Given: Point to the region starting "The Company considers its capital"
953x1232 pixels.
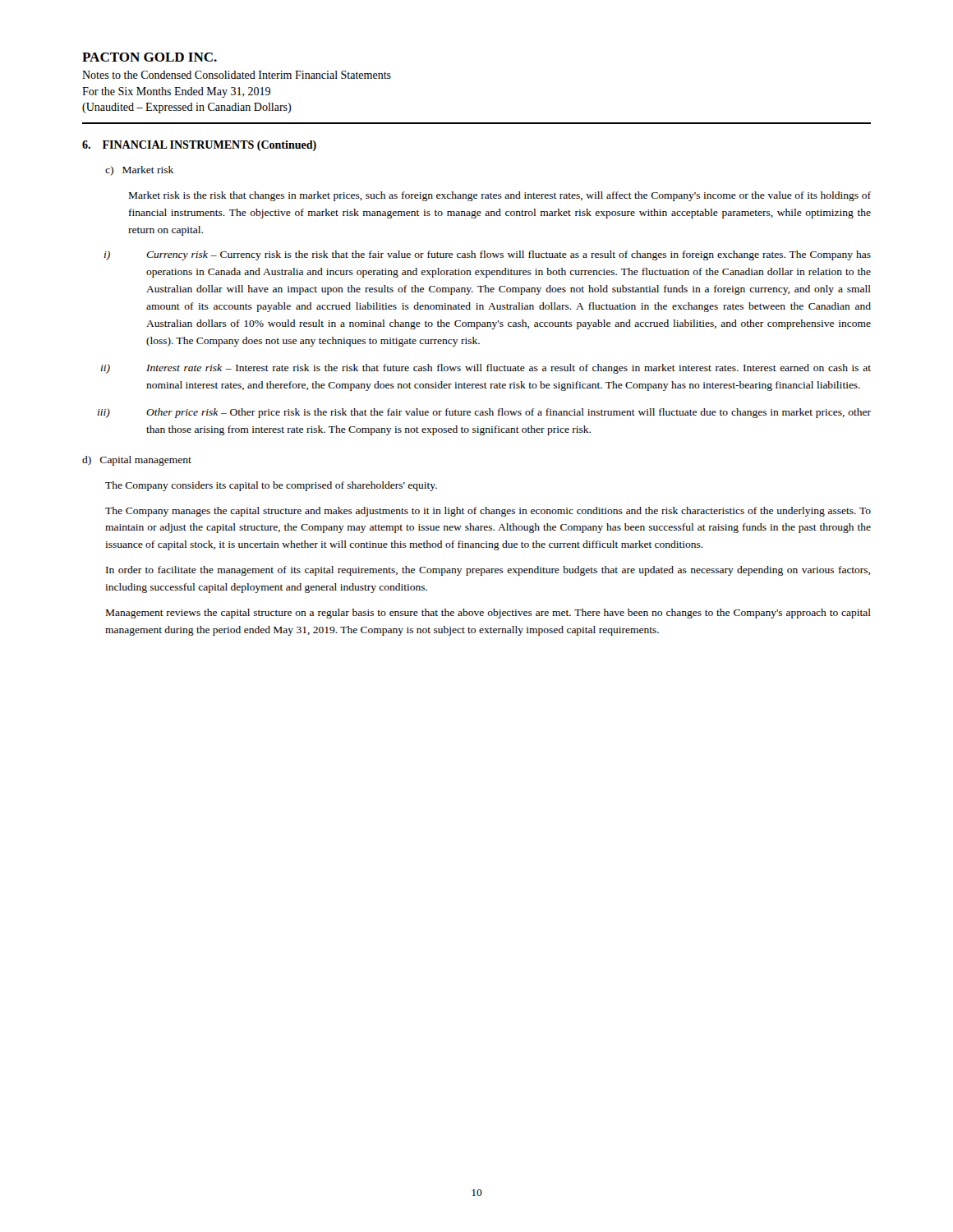Looking at the screenshot, I should click(271, 485).
